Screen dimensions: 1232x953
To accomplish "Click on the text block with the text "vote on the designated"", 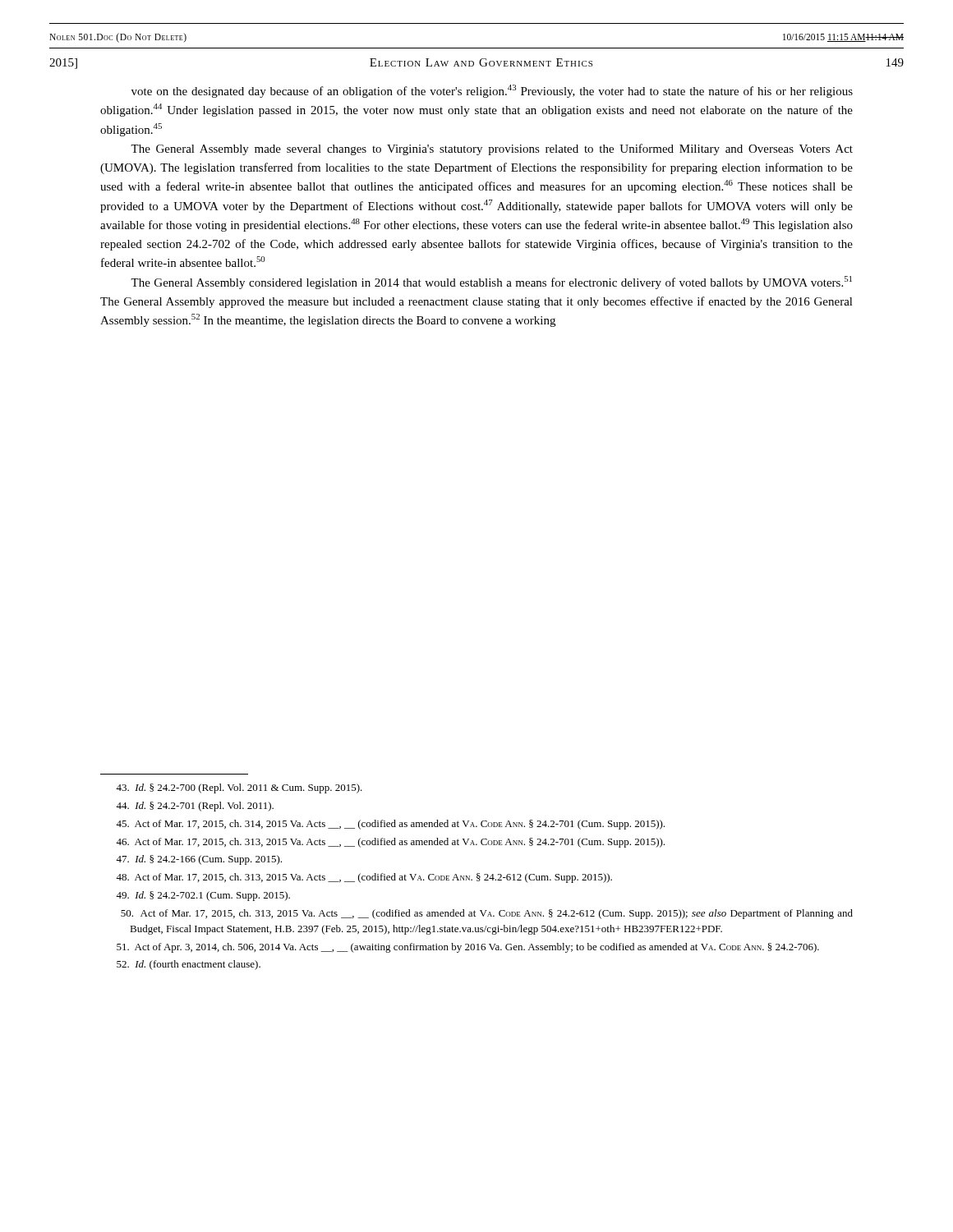I will [476, 111].
